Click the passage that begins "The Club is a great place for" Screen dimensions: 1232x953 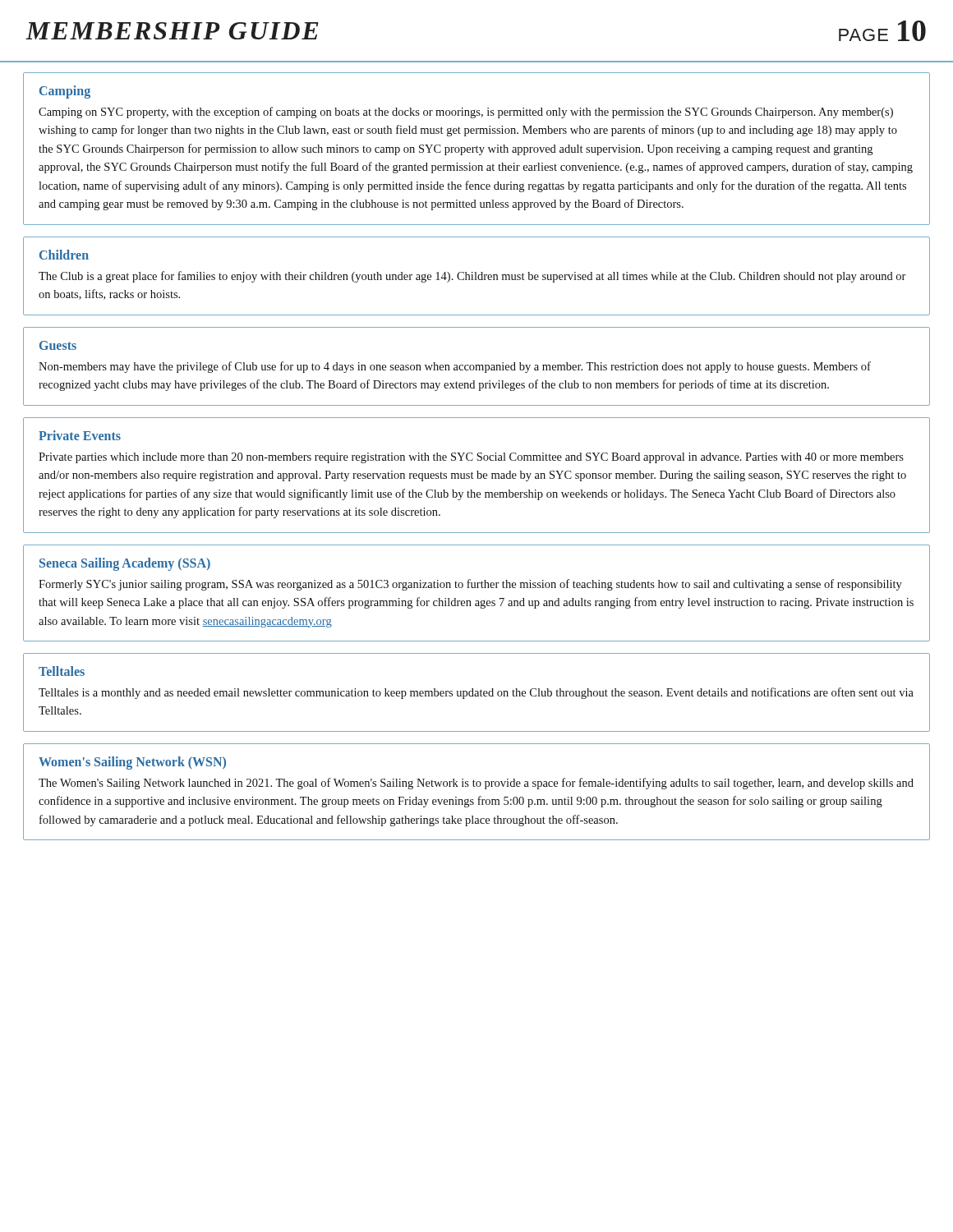tap(472, 285)
